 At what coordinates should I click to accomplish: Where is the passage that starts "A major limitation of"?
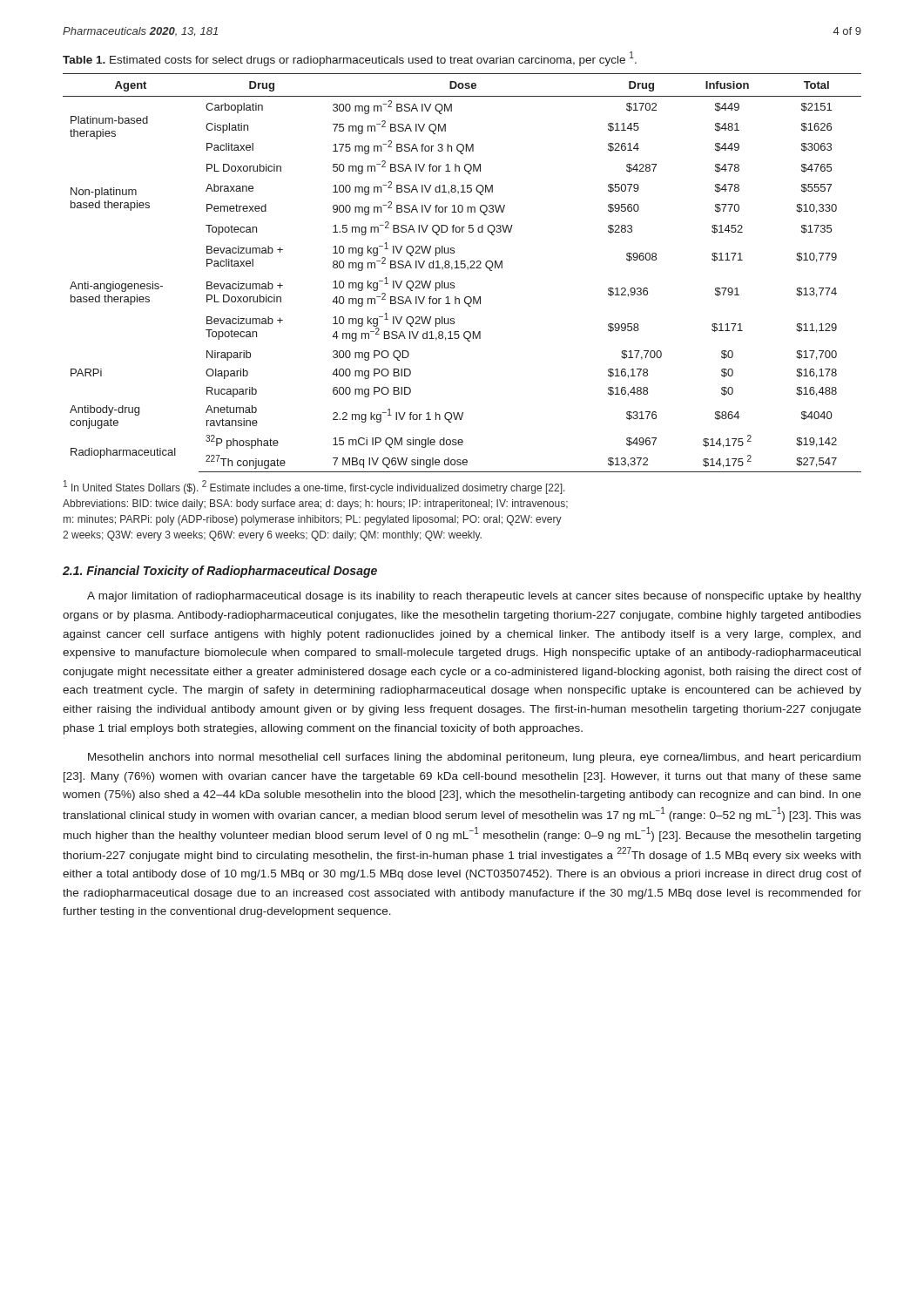click(x=462, y=662)
